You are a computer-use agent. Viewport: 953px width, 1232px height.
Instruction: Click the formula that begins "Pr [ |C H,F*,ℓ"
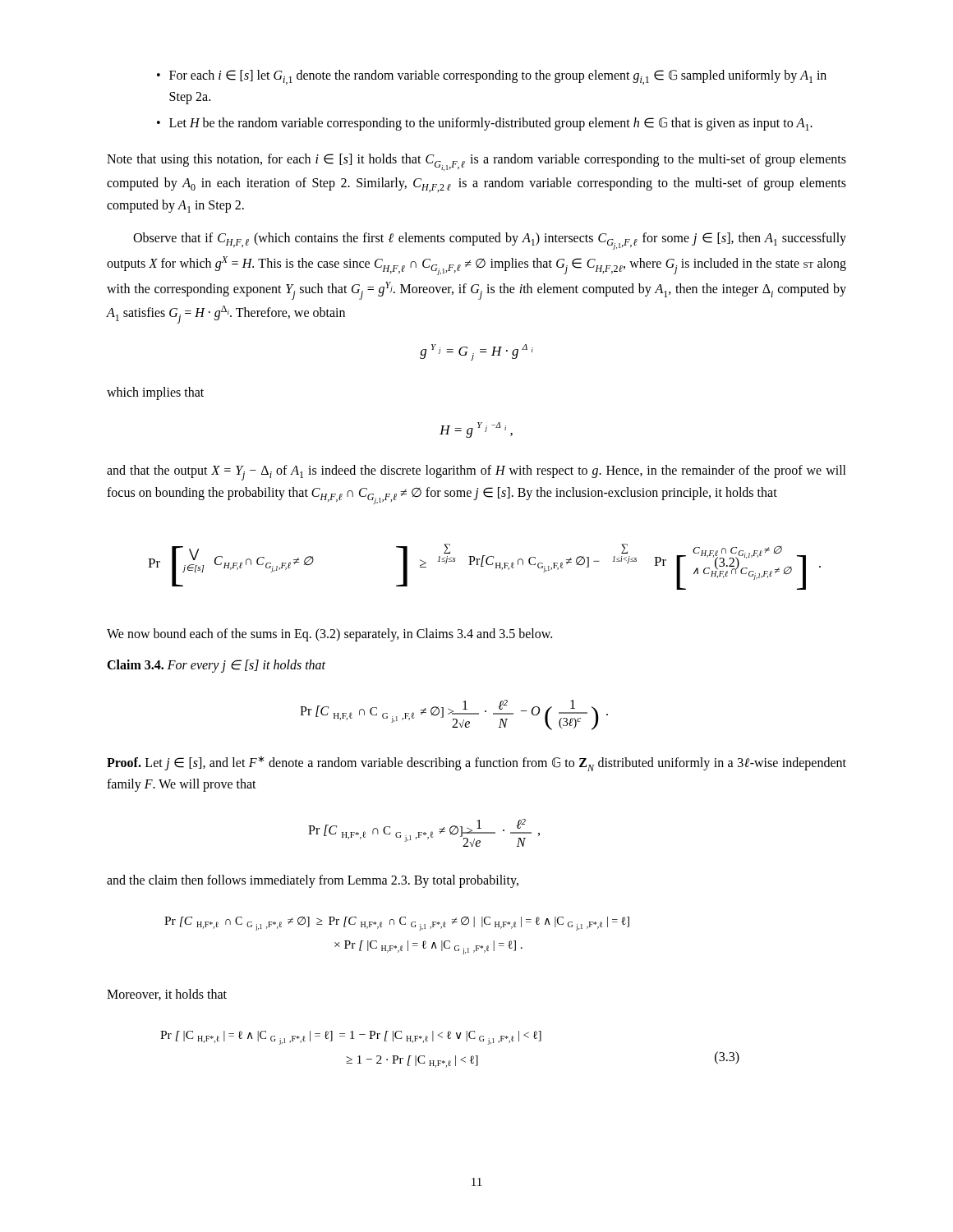[x=476, y=1050]
